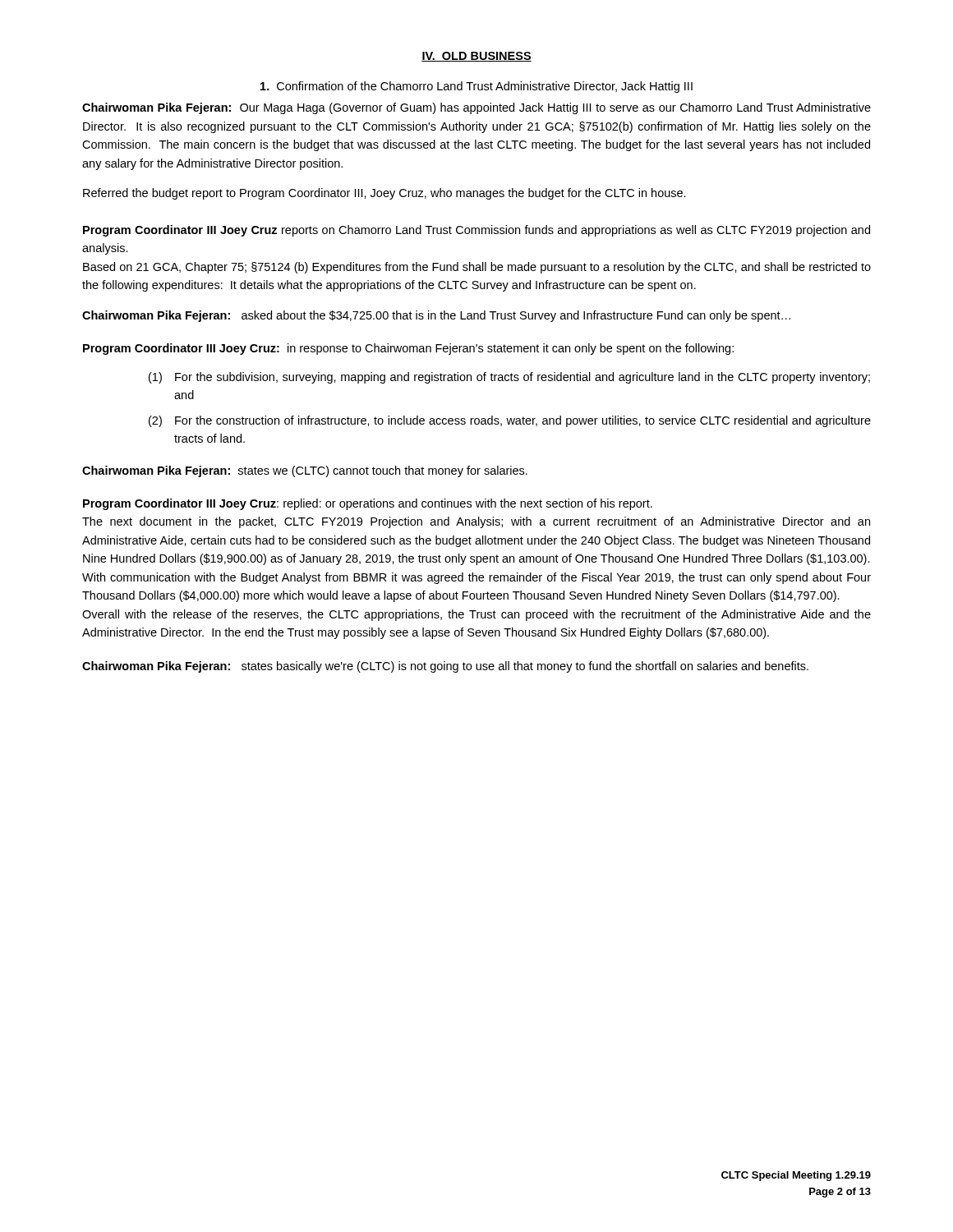This screenshot has width=953, height=1232.
Task: Select the text block with the text "Chairwoman Pika Fejeran: states basically"
Action: (x=446, y=666)
